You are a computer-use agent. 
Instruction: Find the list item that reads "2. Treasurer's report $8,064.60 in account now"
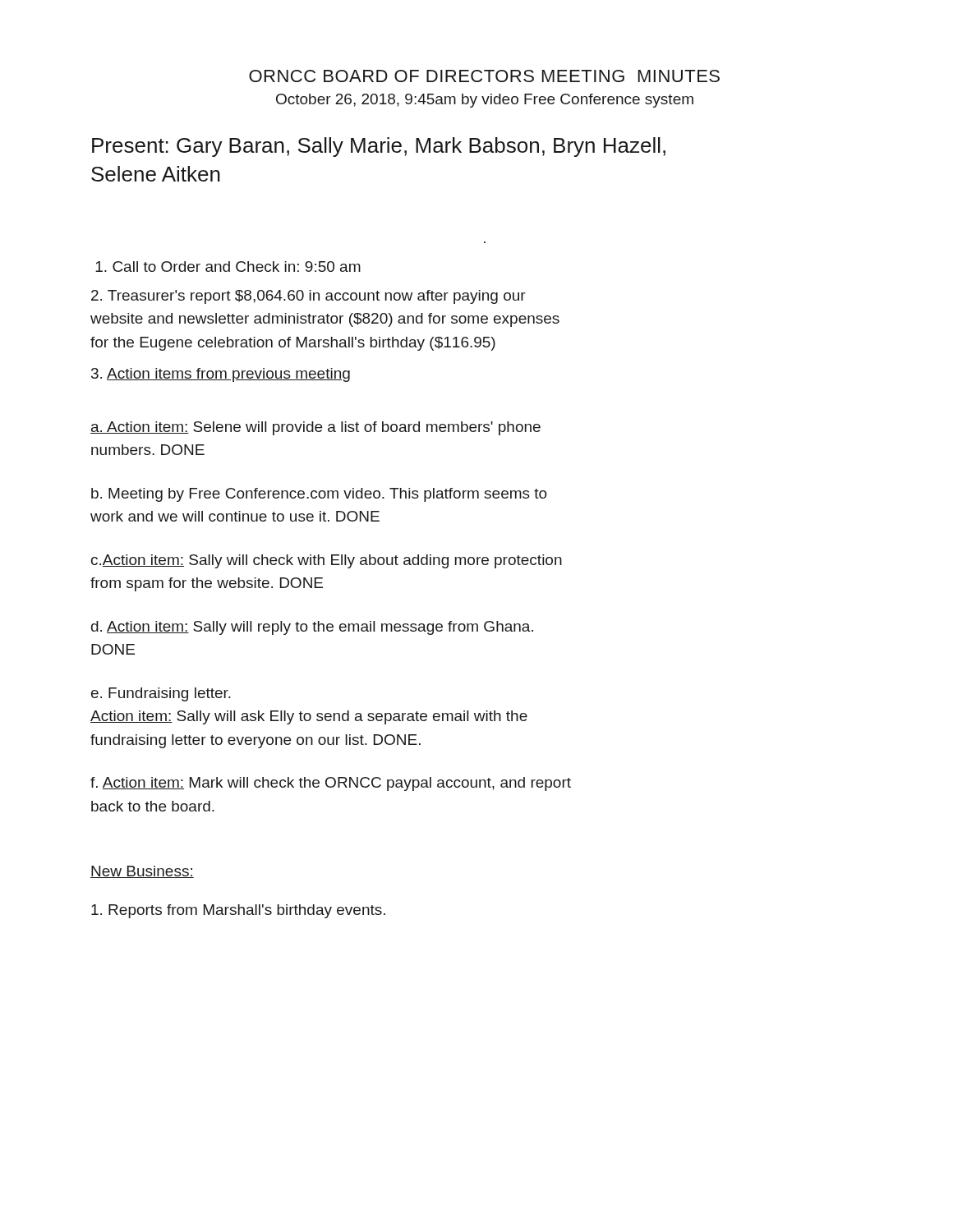pos(325,318)
